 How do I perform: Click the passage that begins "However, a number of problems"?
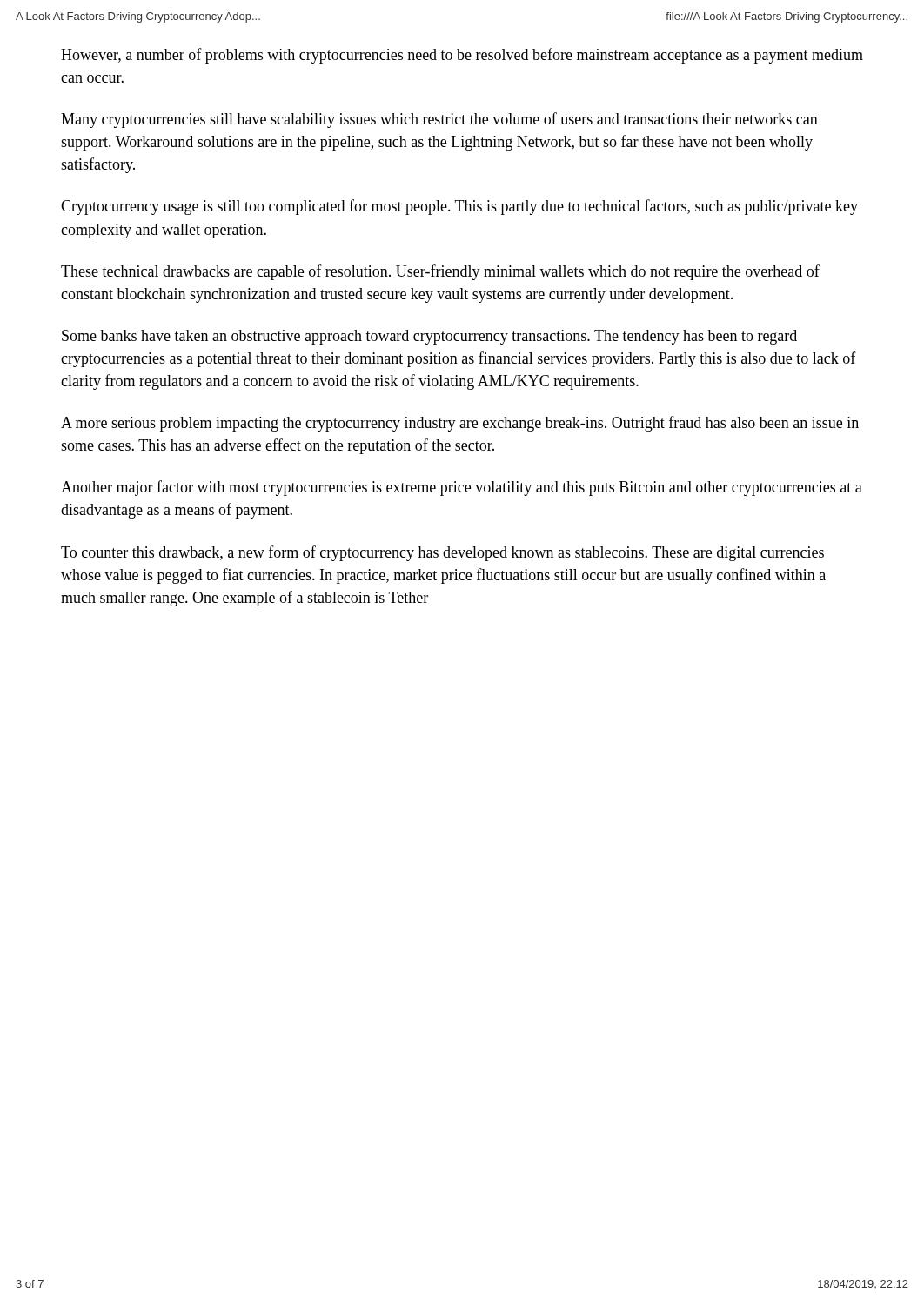pos(462,66)
